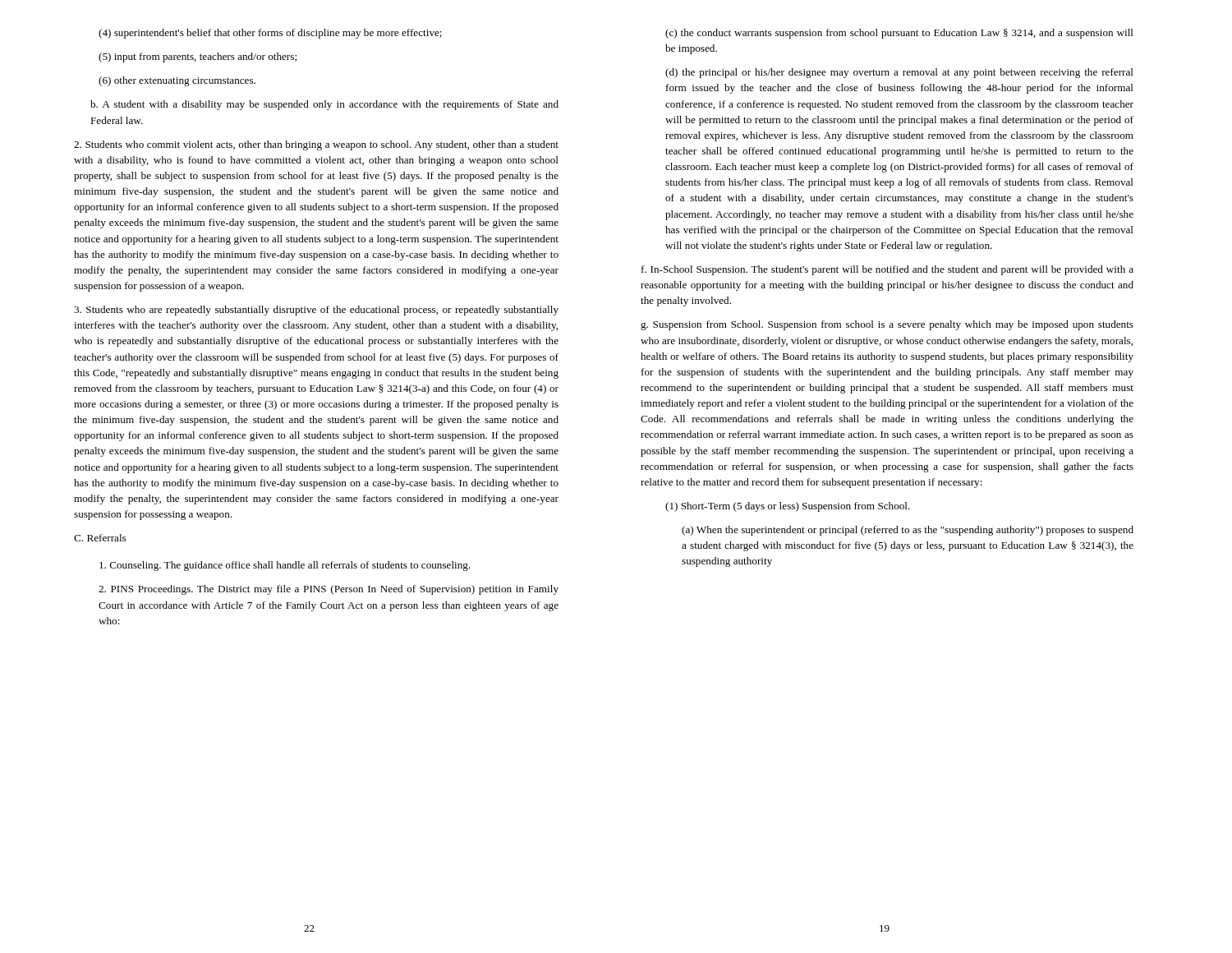This screenshot has height=953, width=1232.
Task: Click the passage that begins "g. Suspension from School. Suspension"
Action: [887, 403]
